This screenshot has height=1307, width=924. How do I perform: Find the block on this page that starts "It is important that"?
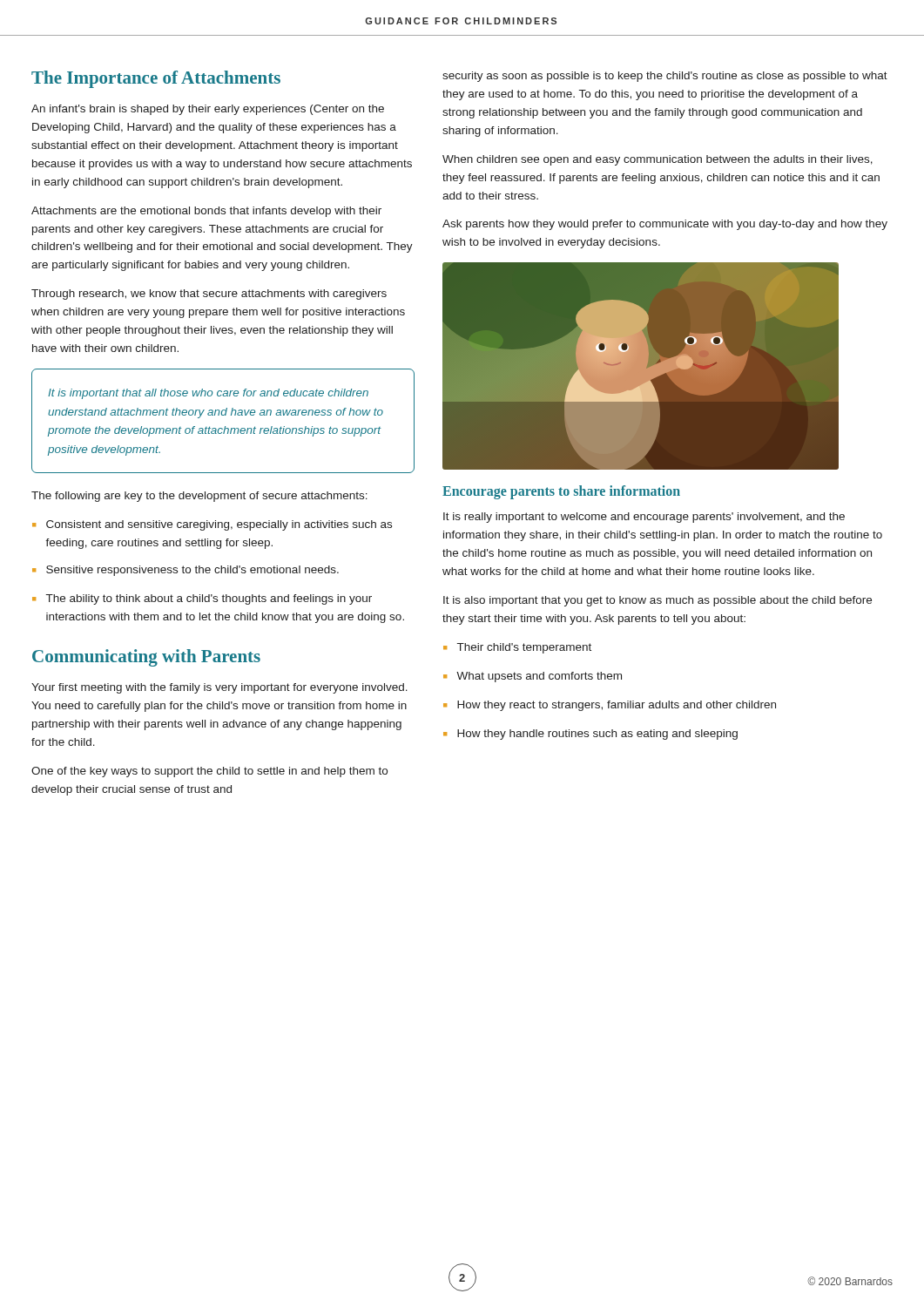(x=216, y=421)
